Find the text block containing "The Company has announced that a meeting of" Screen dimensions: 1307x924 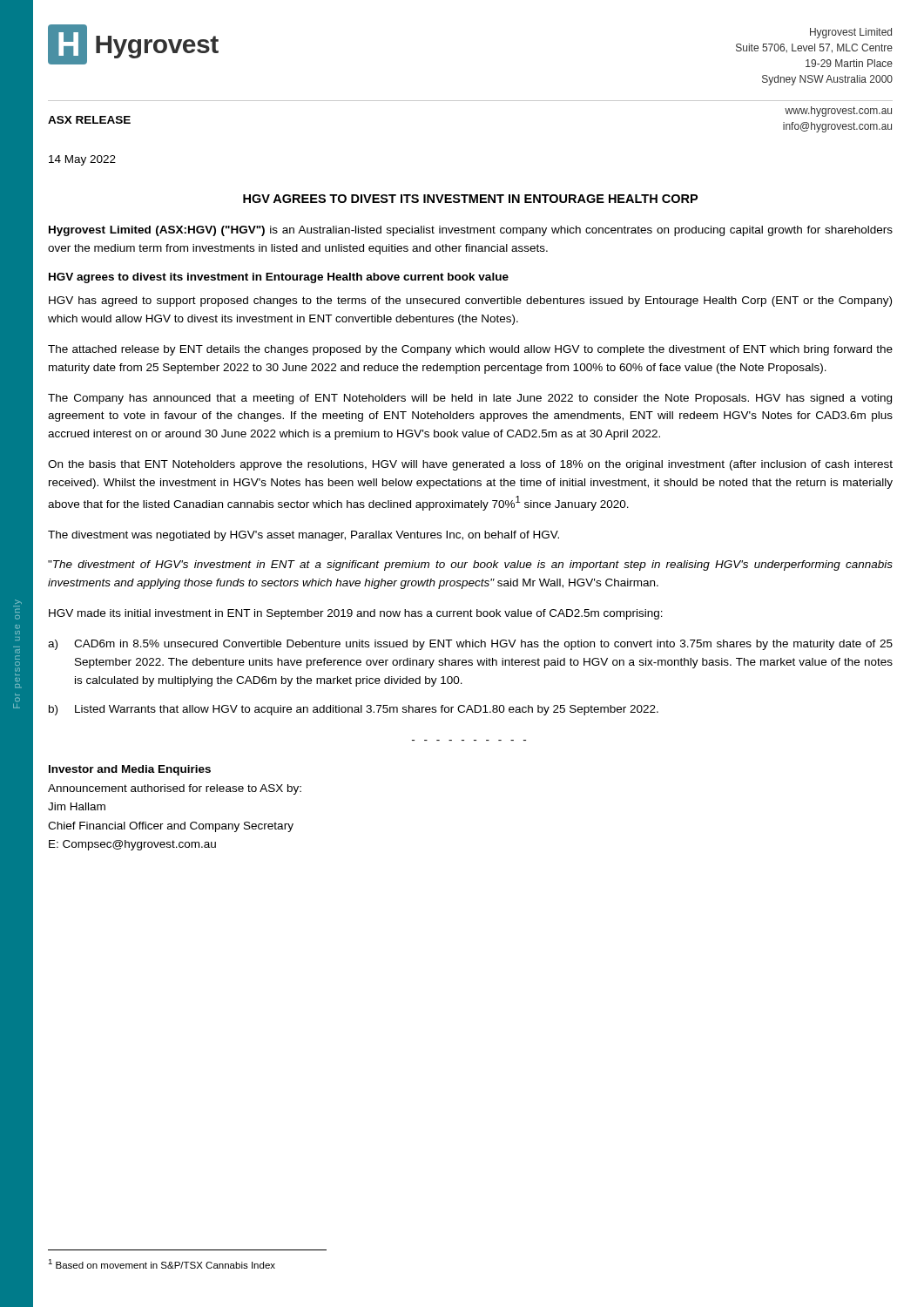click(x=470, y=416)
